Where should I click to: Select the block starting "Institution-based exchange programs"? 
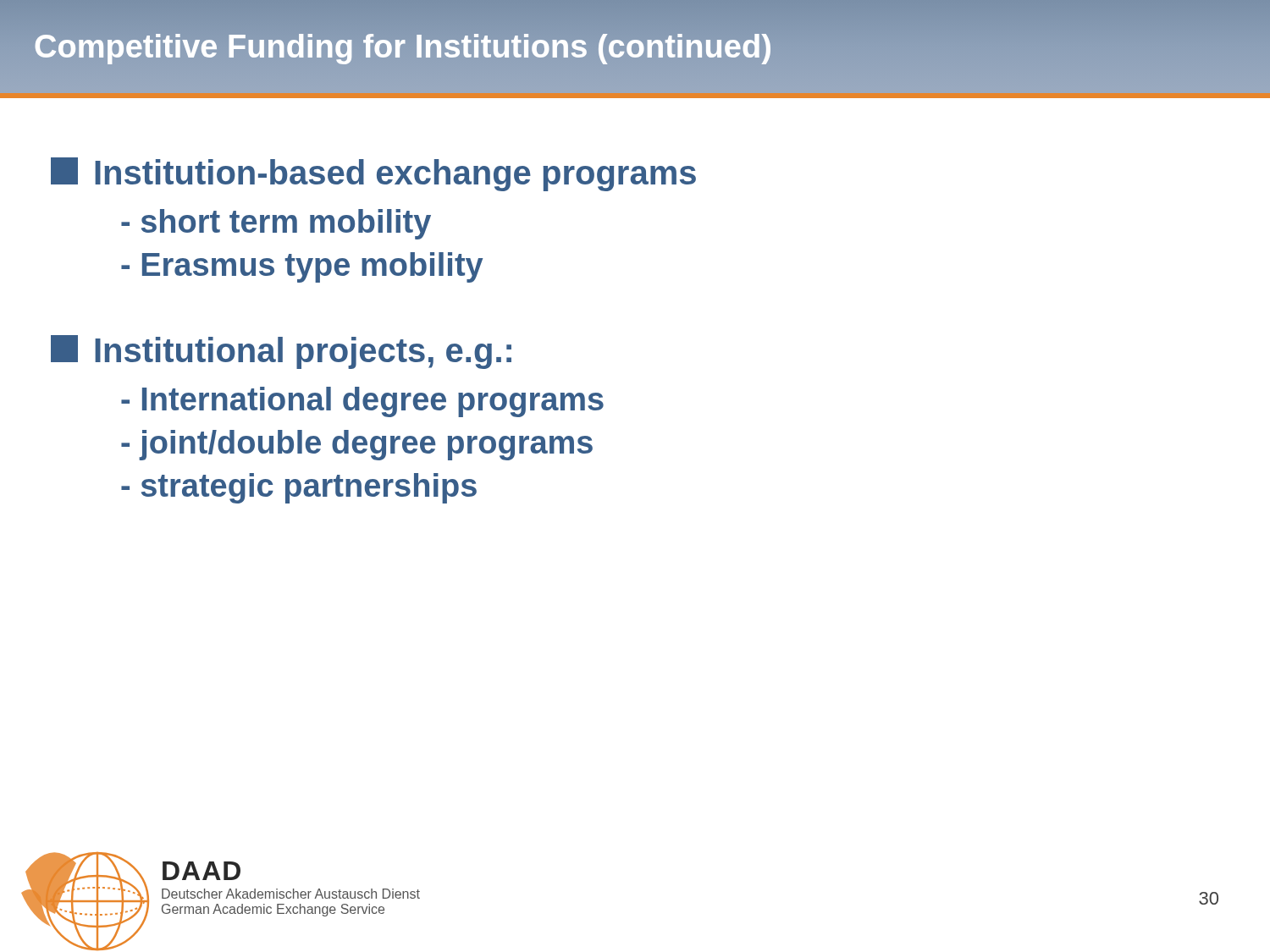click(x=374, y=172)
